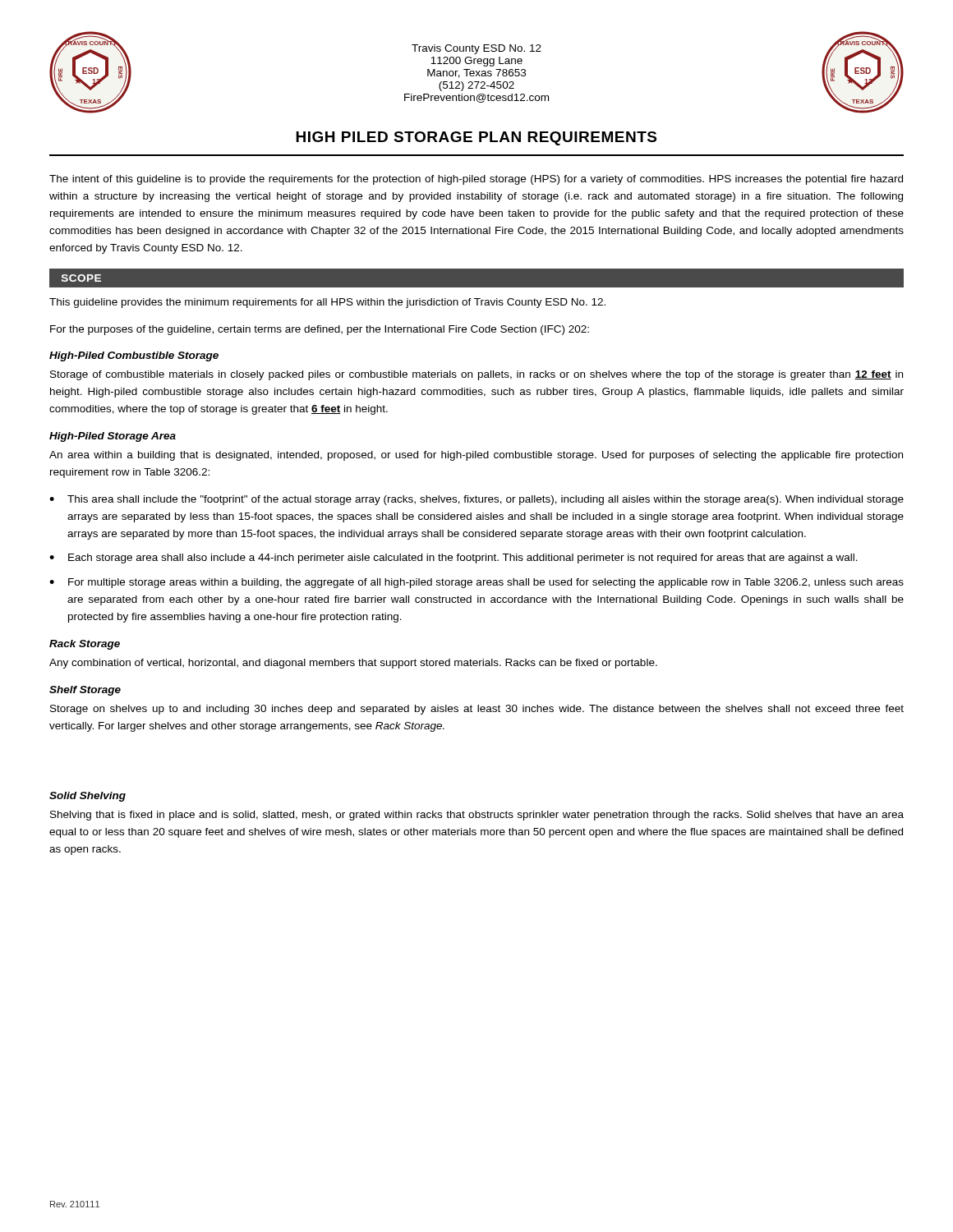Find the region starting "Rack Storage"
953x1232 pixels.
click(x=85, y=643)
